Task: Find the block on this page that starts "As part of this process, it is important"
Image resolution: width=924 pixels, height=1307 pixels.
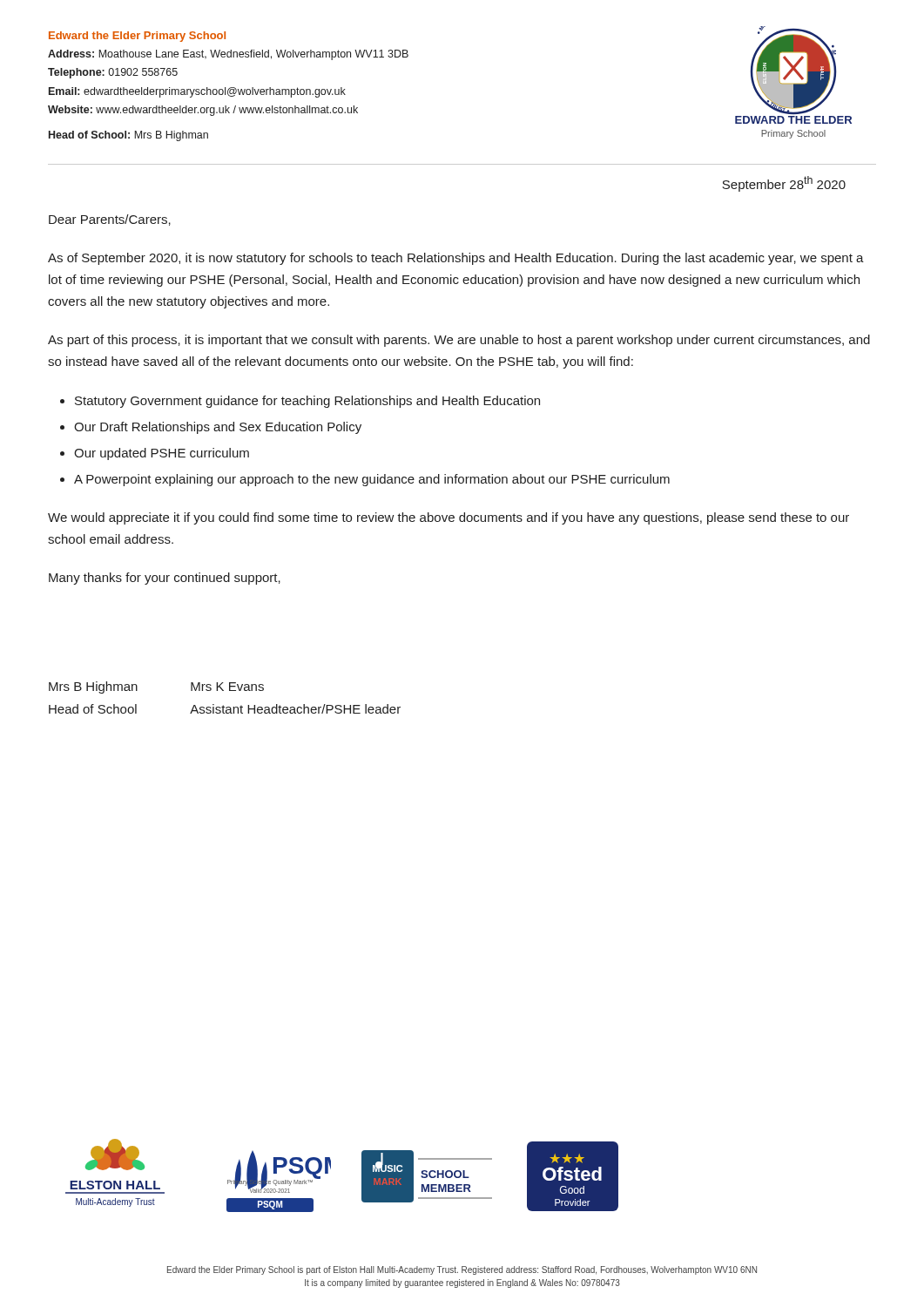Action: pyautogui.click(x=459, y=350)
